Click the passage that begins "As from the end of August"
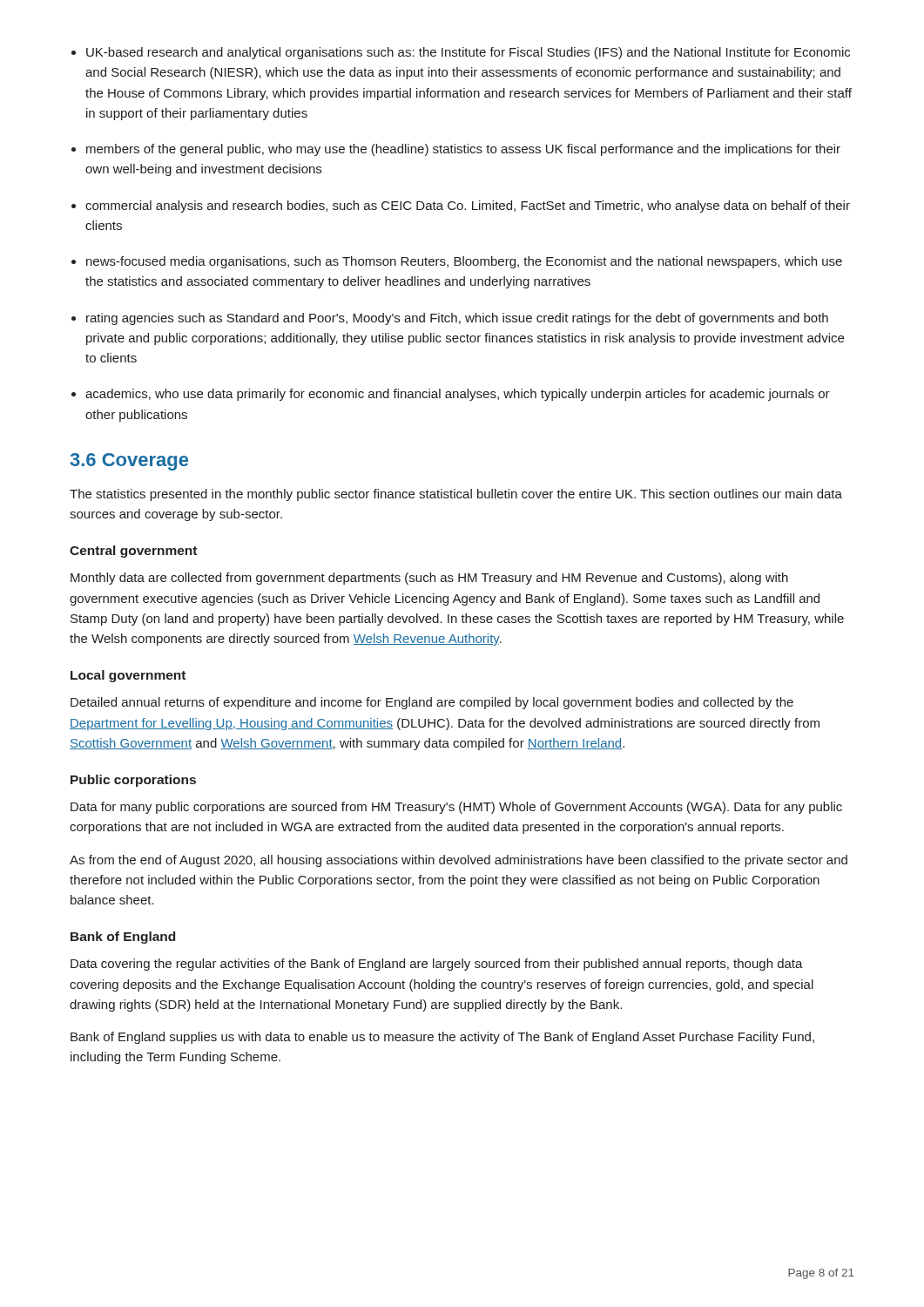The image size is (924, 1307). point(459,879)
